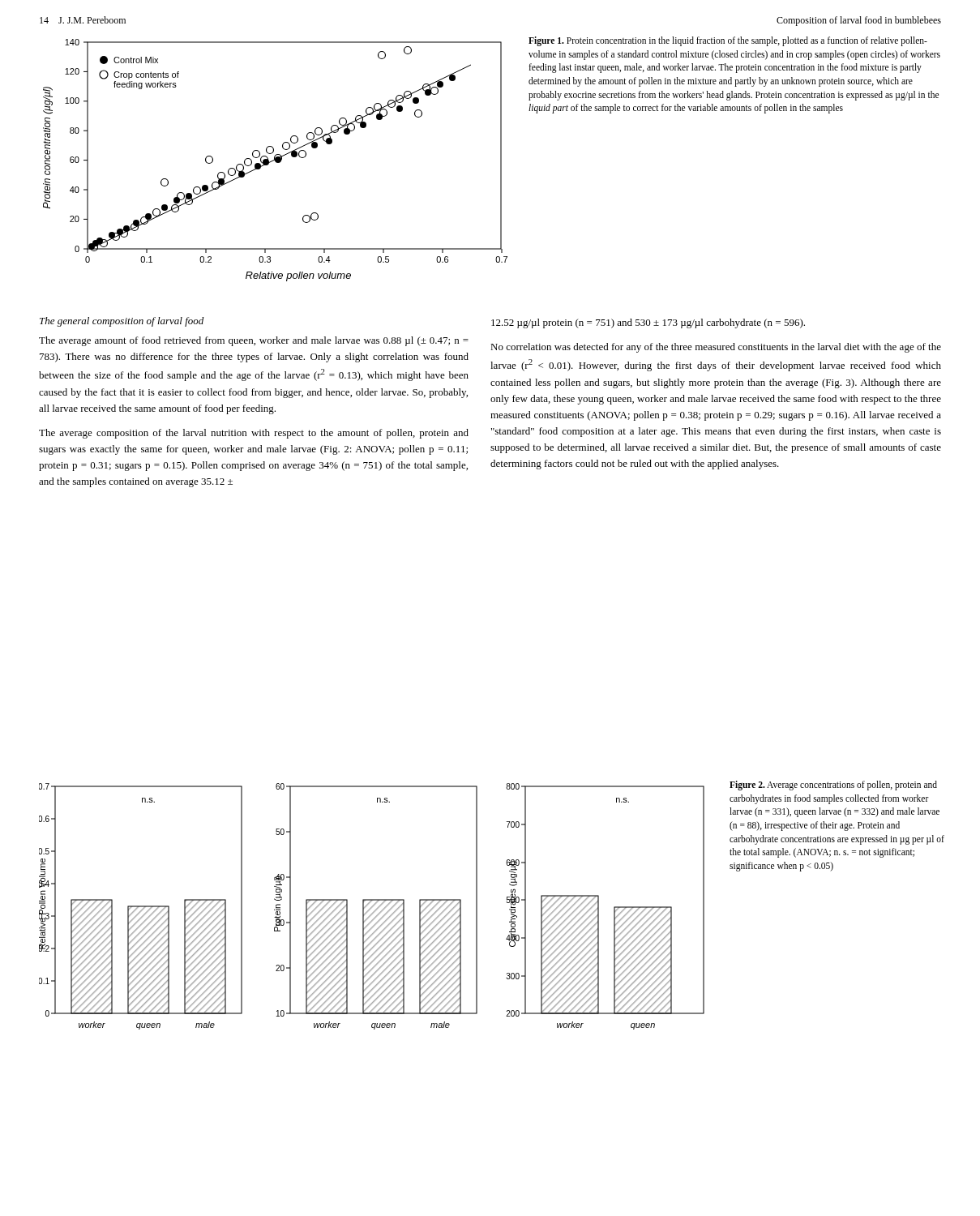Find the grouped bar chart

tap(377, 924)
